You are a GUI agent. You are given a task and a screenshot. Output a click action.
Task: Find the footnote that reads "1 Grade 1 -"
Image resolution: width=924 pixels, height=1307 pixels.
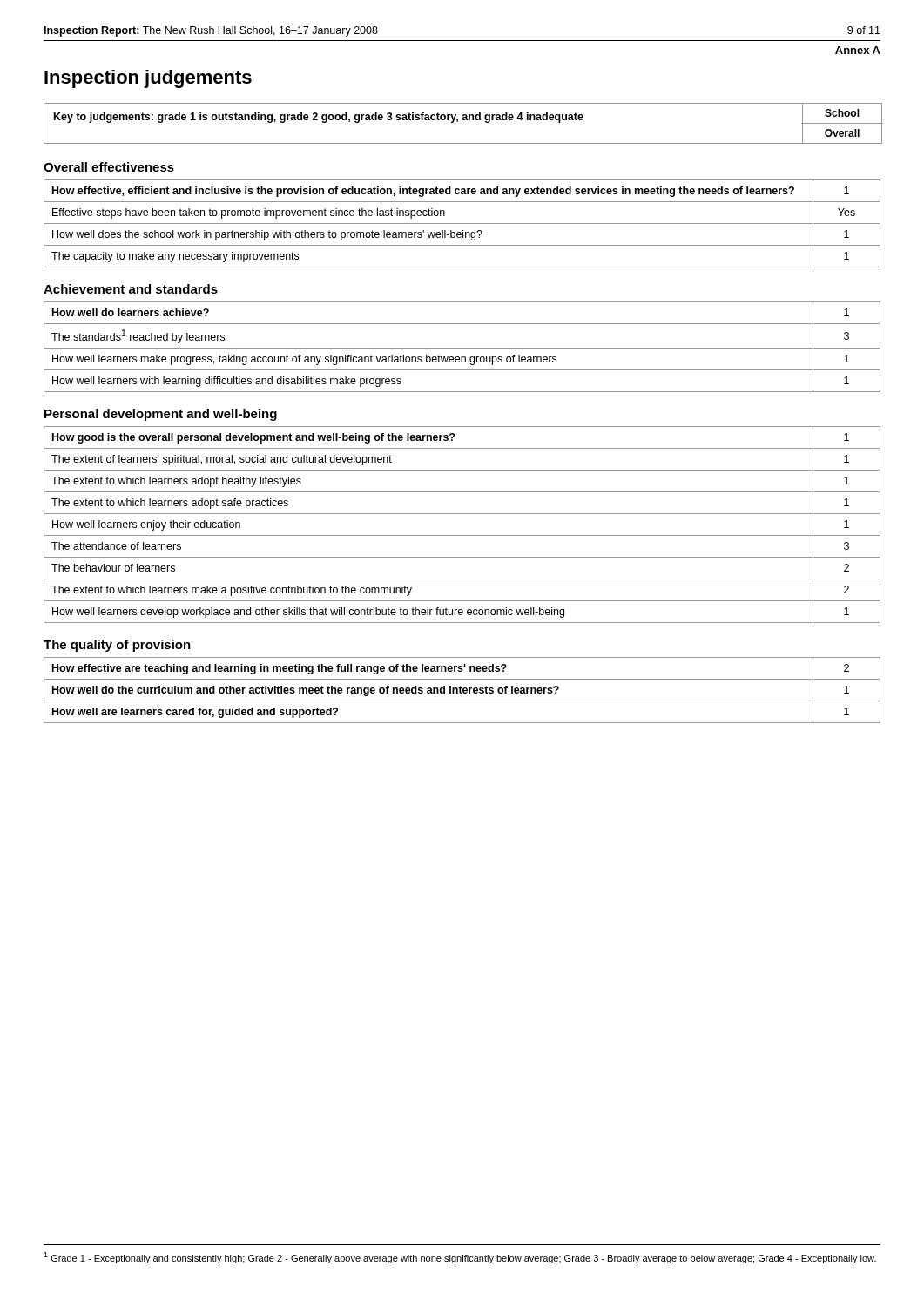[x=460, y=1257]
